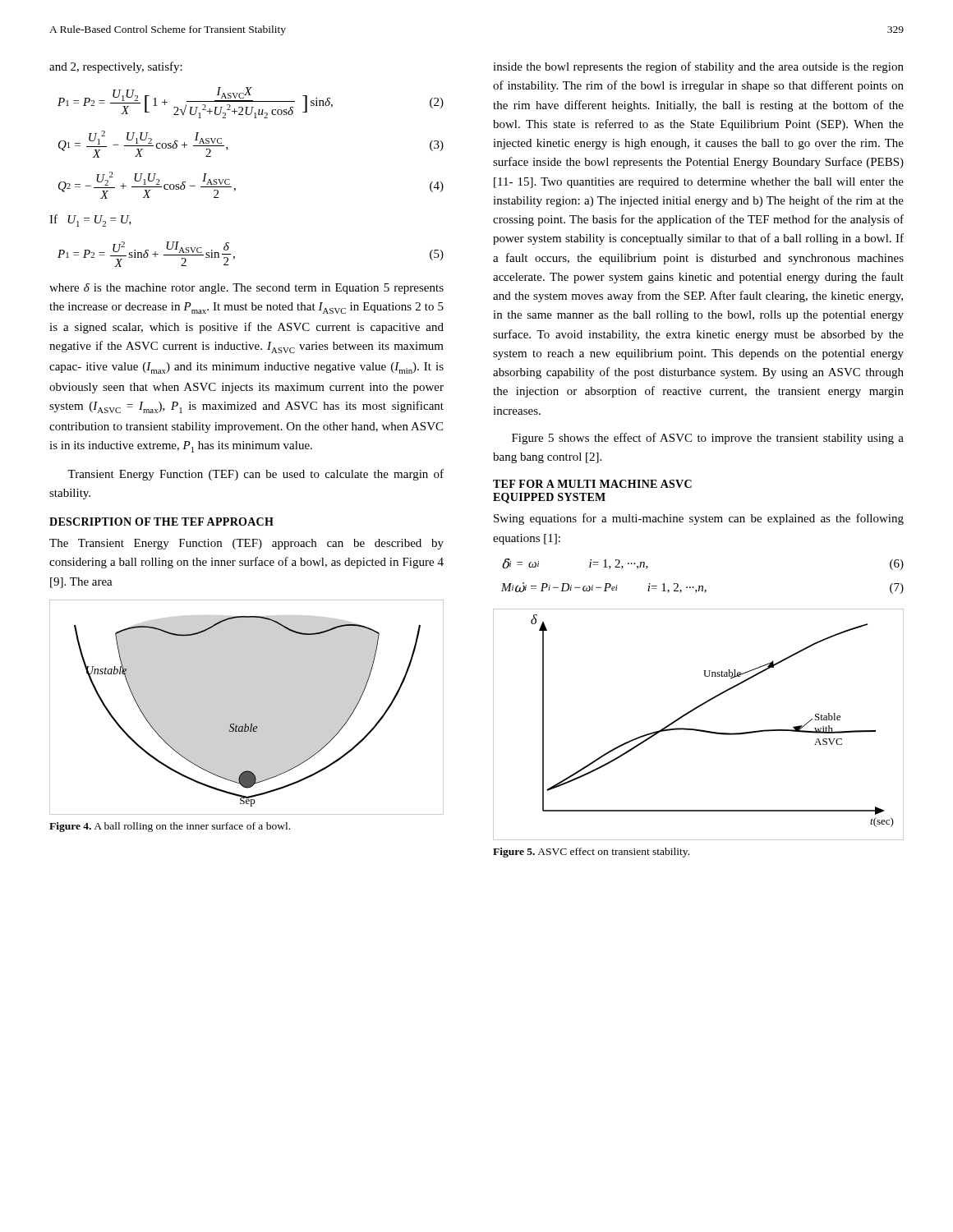Point to the block beginning "inside the bowl represents the"
This screenshot has width=953, height=1232.
tap(698, 238)
